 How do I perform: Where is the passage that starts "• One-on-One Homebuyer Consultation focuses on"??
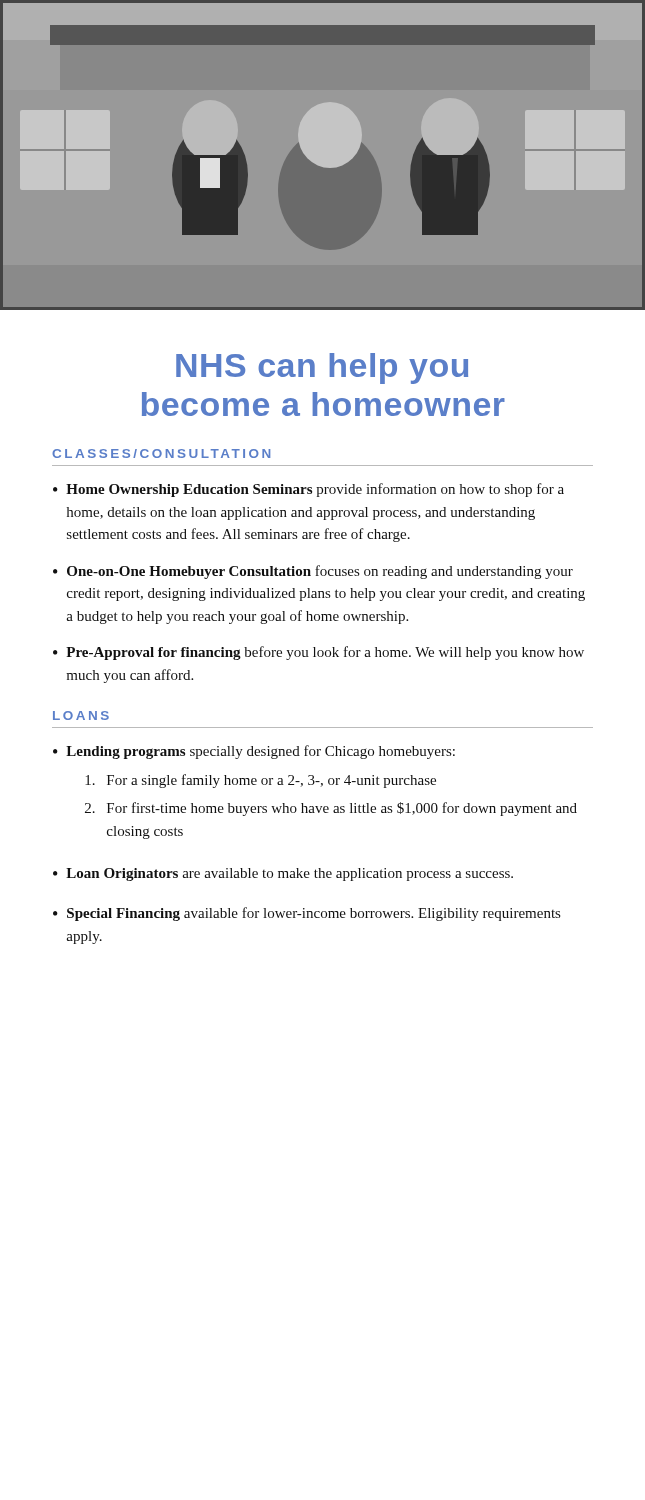click(322, 593)
